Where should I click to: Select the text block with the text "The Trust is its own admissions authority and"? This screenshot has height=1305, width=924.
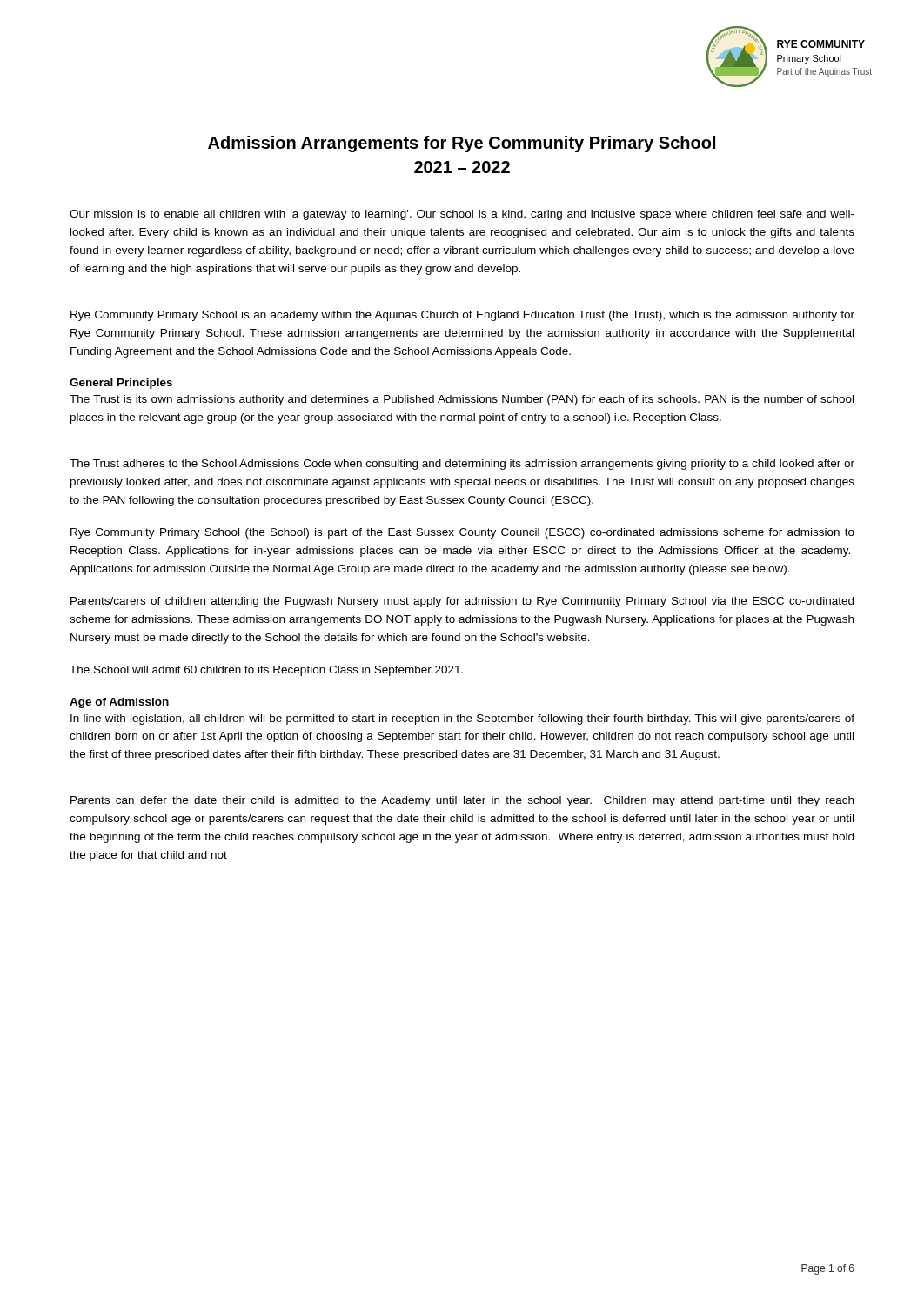click(462, 408)
